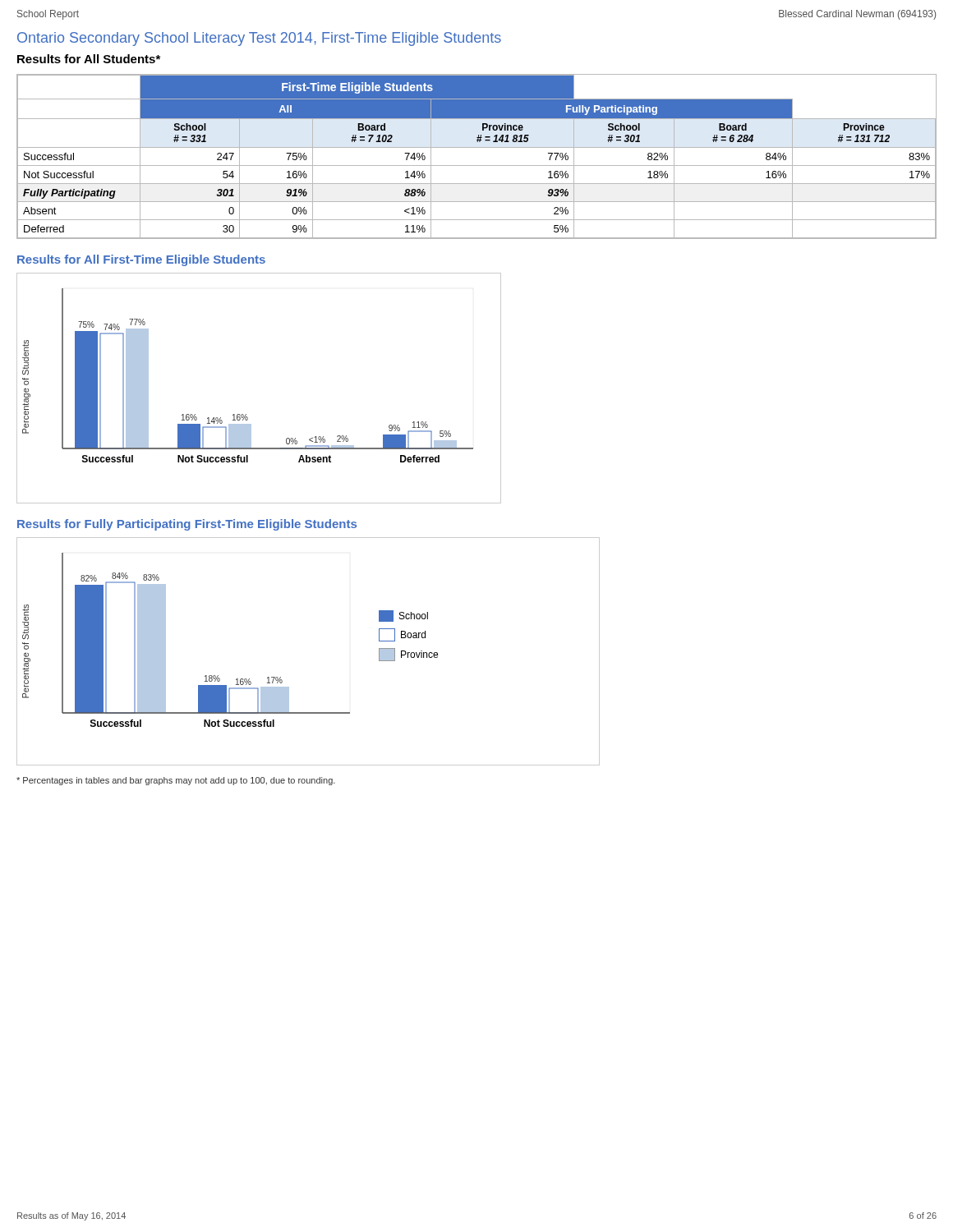Click on the text starting "Percentages in tables and"

[x=176, y=780]
